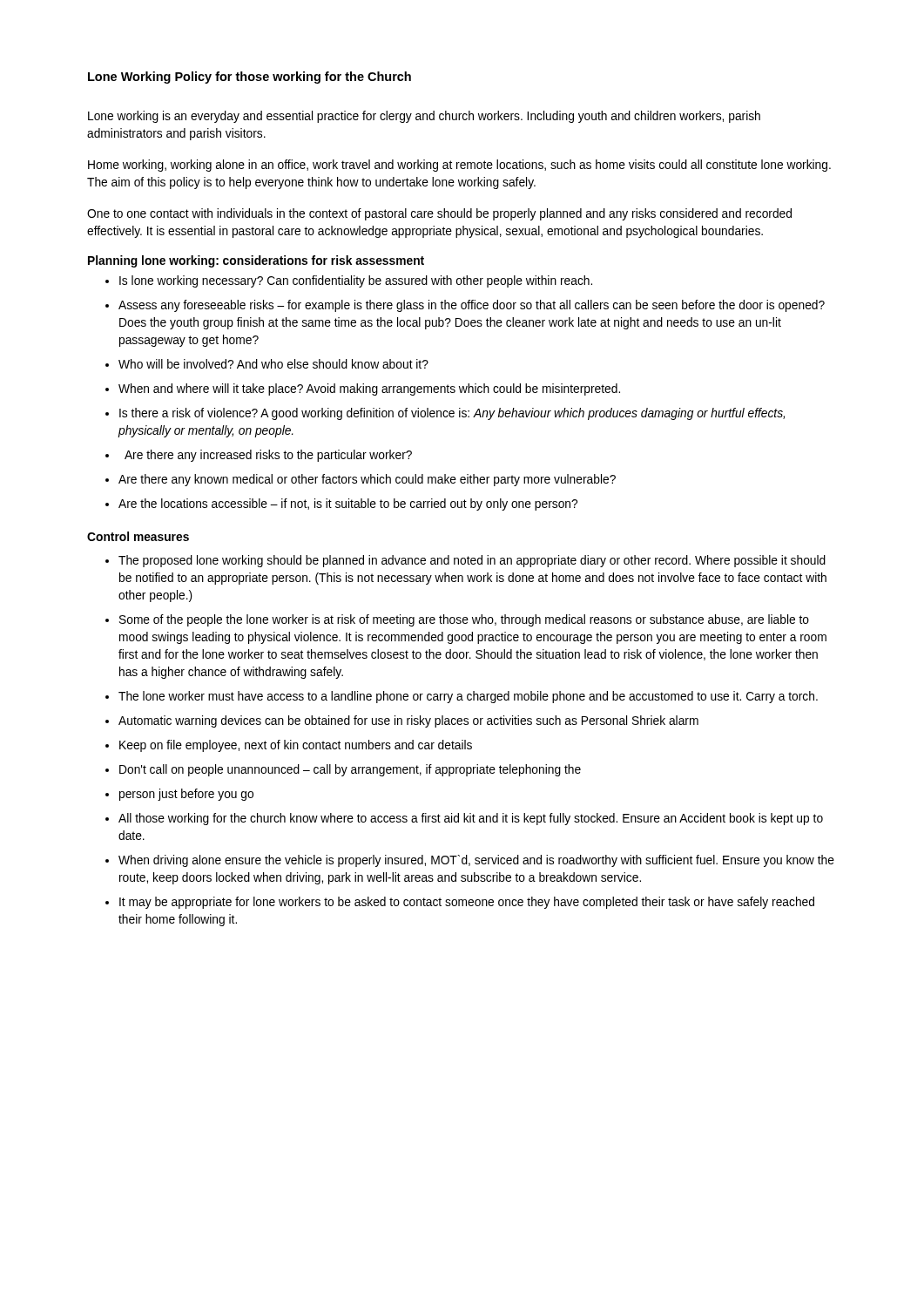Navigate to the region starting "All those working for the church know"
This screenshot has width=924, height=1307.
tap(471, 827)
